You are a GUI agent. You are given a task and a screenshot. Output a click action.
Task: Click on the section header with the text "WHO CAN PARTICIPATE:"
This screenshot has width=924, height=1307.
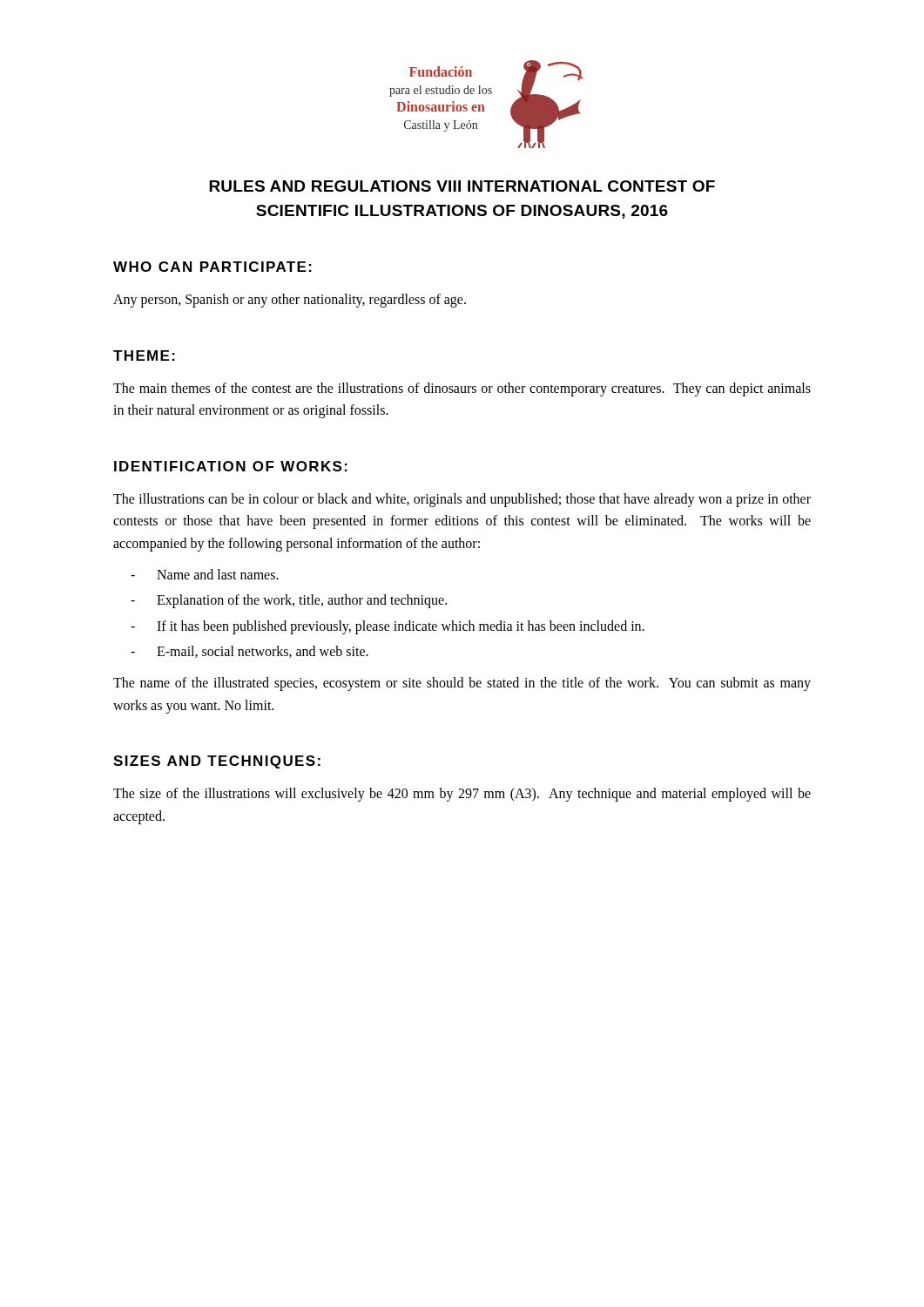[213, 267]
